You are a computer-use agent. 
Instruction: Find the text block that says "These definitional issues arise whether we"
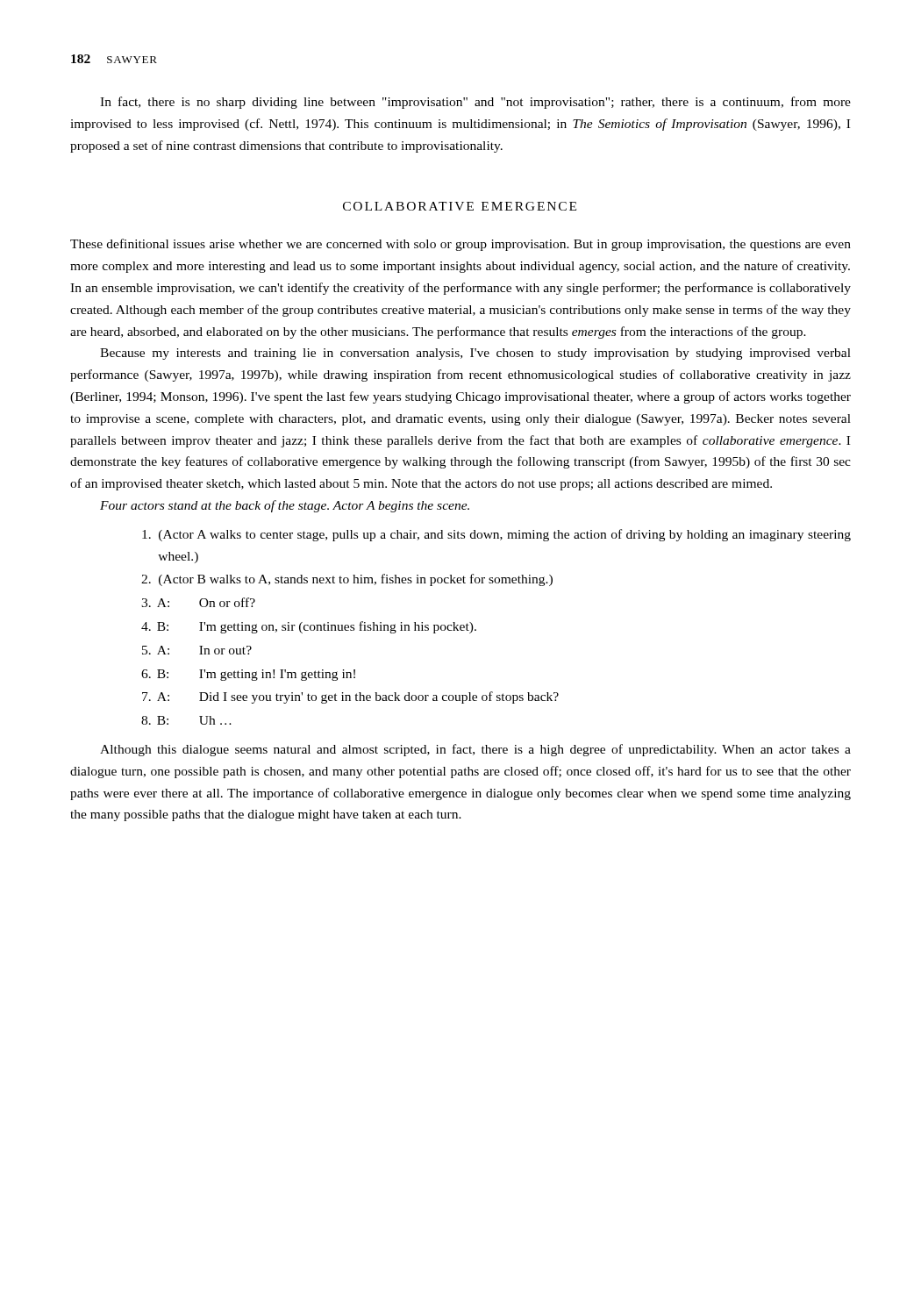click(460, 287)
